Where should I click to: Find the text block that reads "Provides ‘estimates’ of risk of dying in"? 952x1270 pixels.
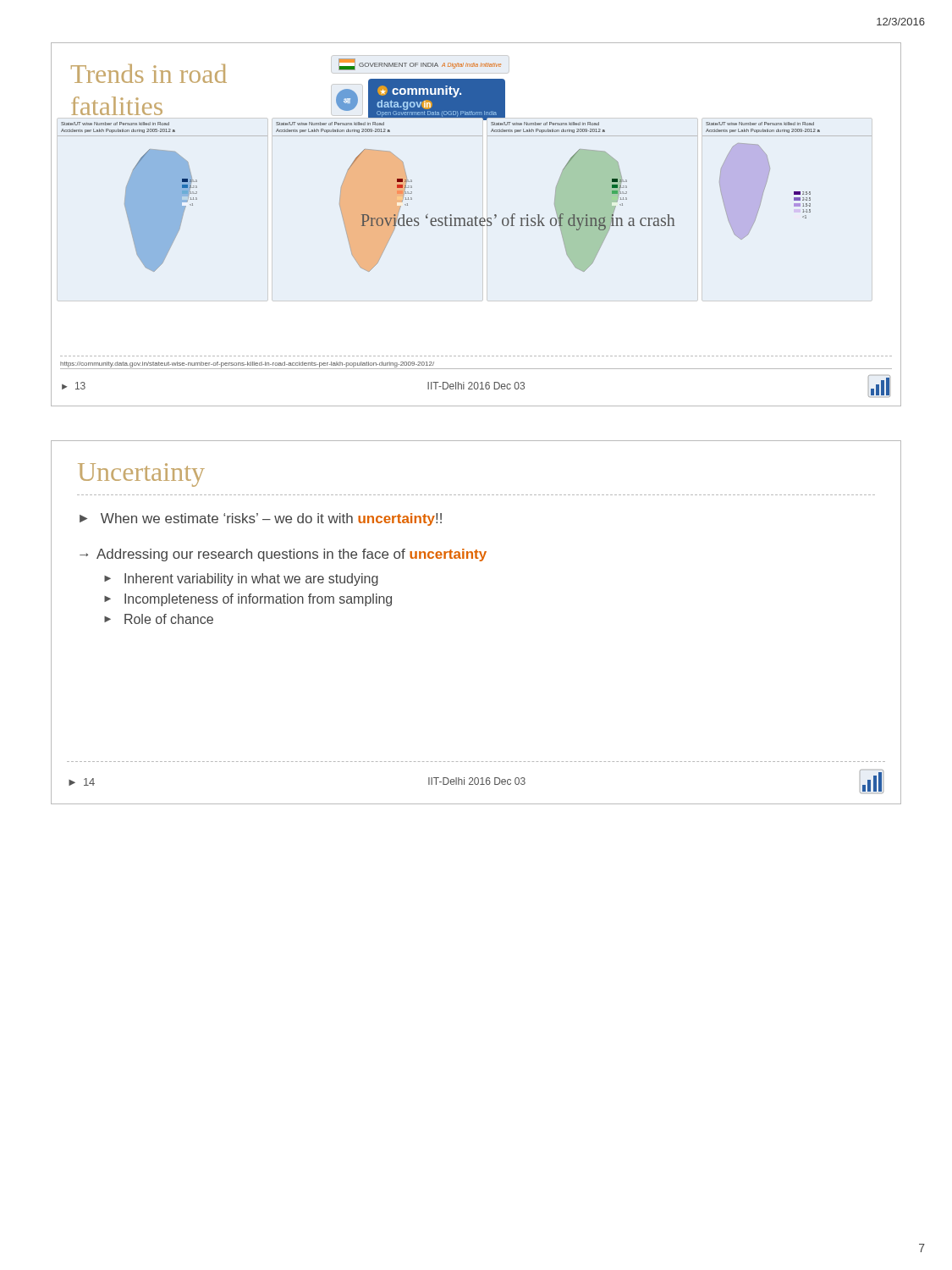(518, 220)
